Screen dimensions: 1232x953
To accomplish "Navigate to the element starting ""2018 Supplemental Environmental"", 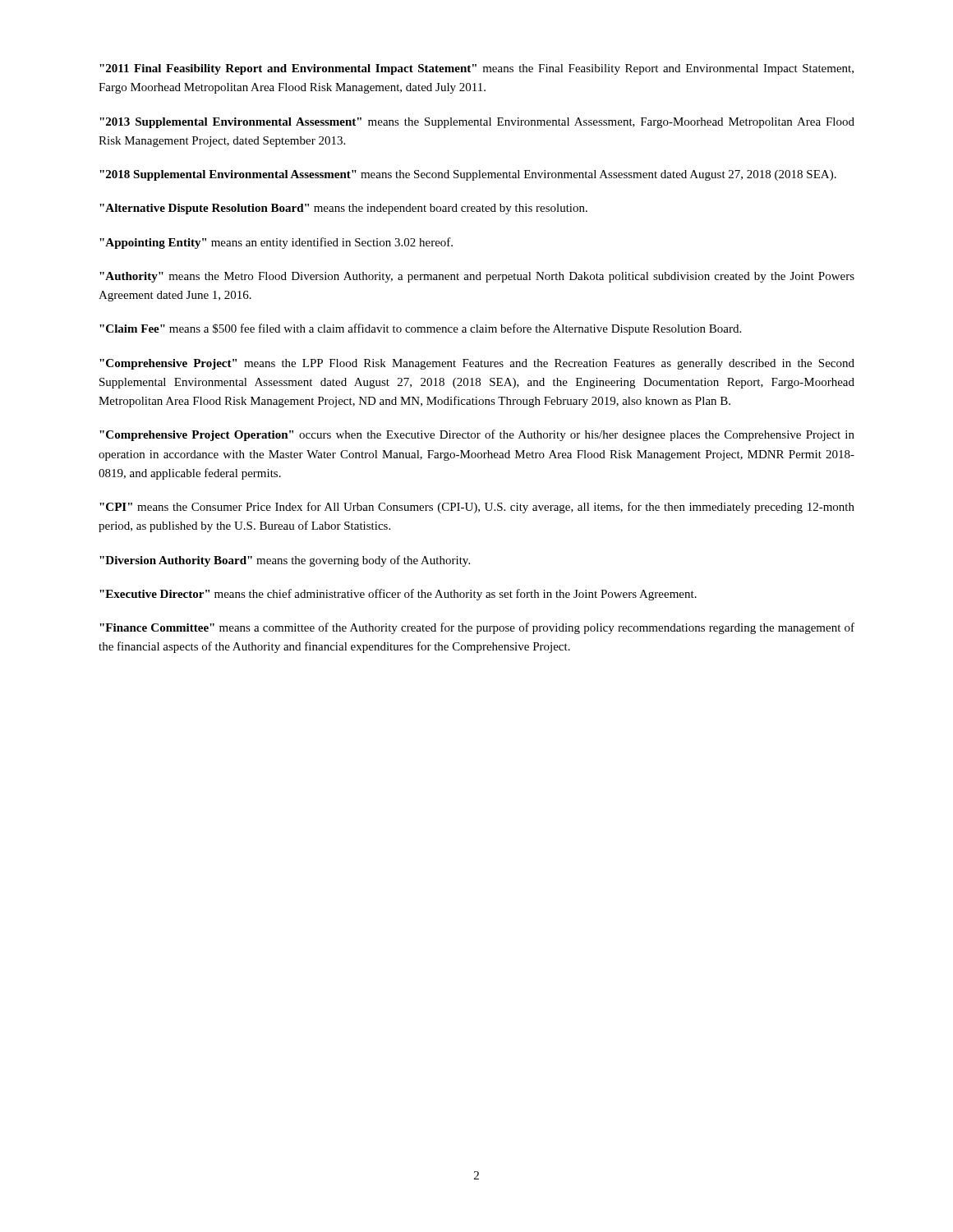I will click(468, 174).
